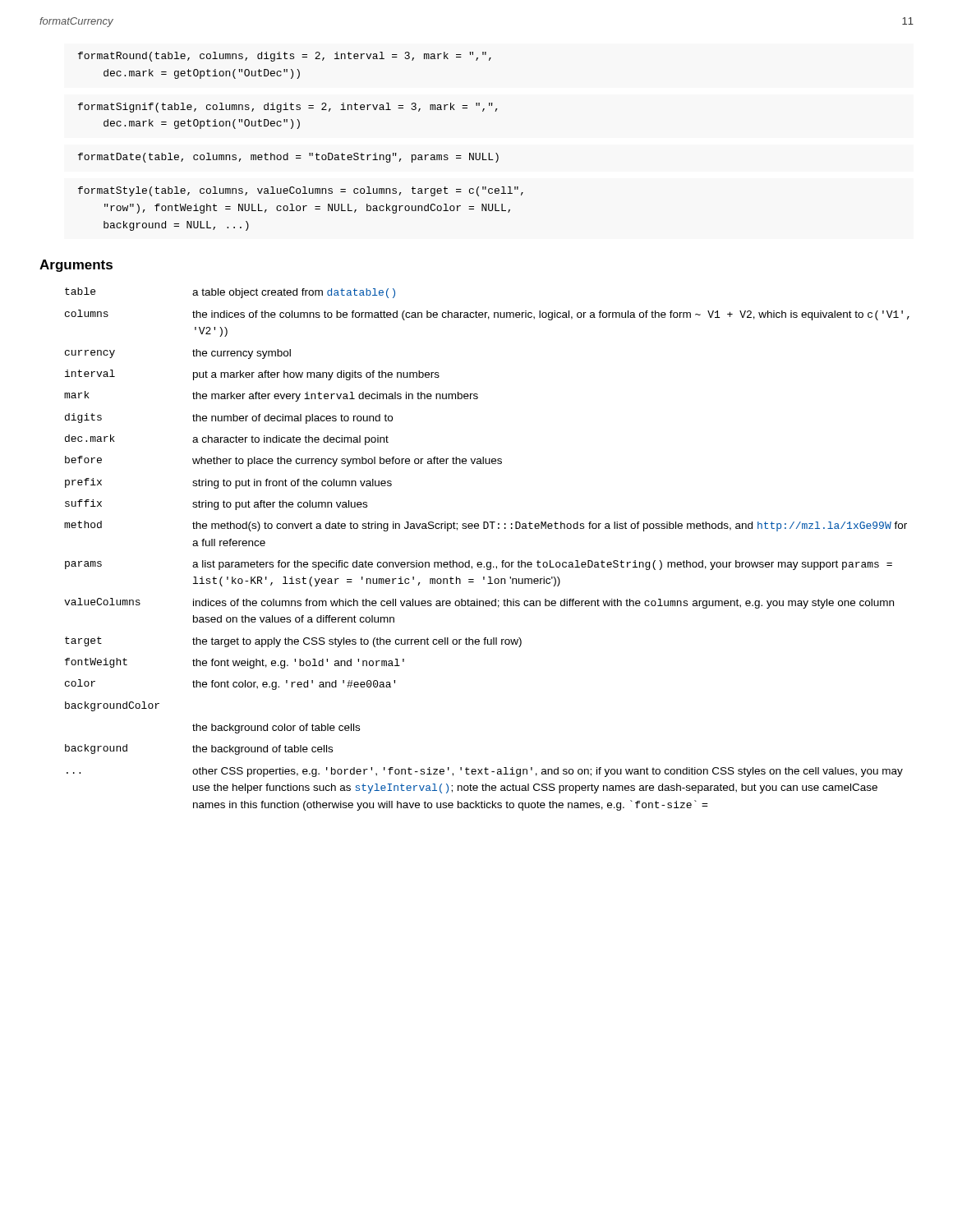Locate the text starting "formatStyle(table, columns, valueColumns = columns, target = c("cell","

coord(489,209)
